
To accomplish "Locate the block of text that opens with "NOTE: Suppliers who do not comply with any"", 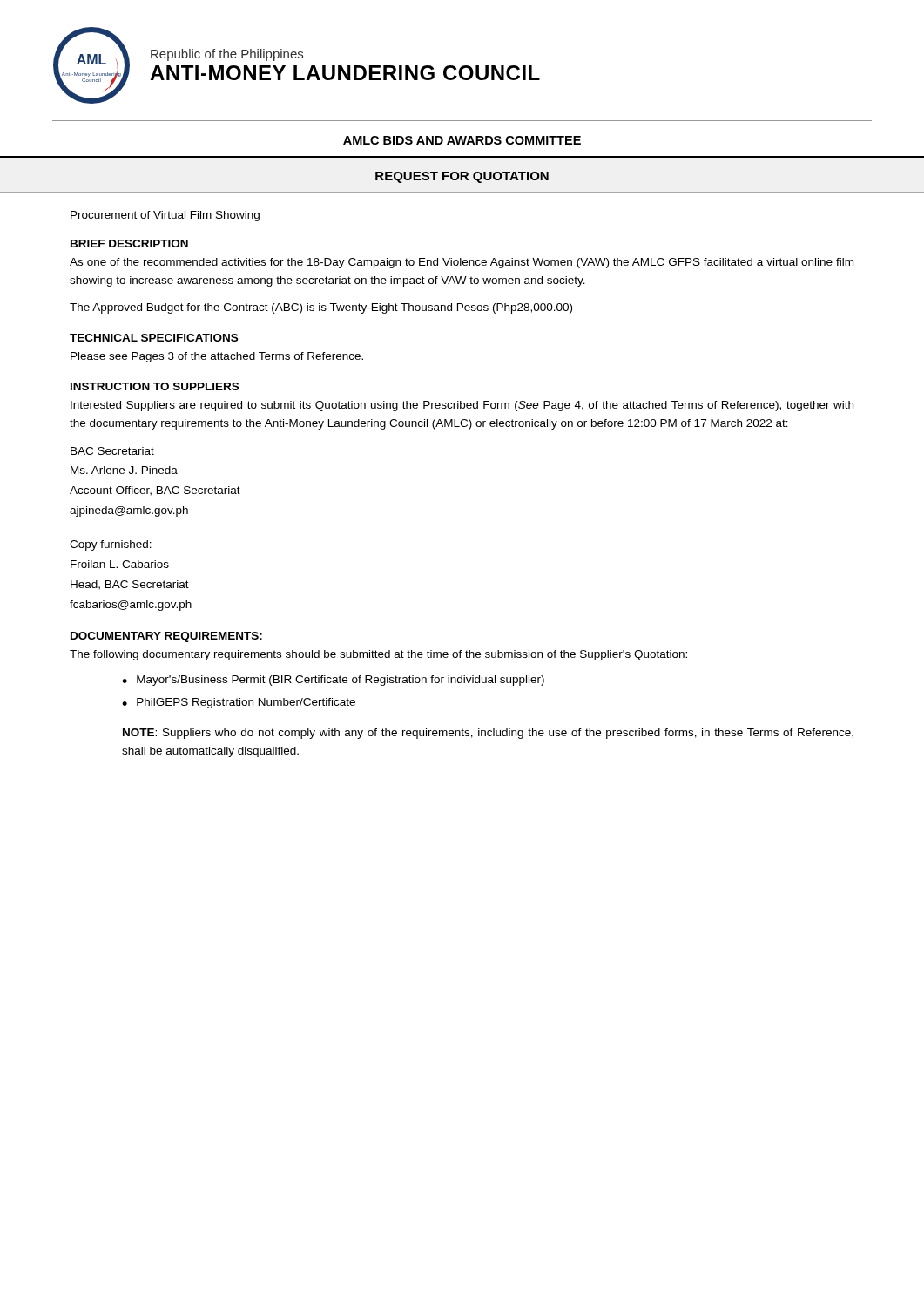I will (x=488, y=742).
